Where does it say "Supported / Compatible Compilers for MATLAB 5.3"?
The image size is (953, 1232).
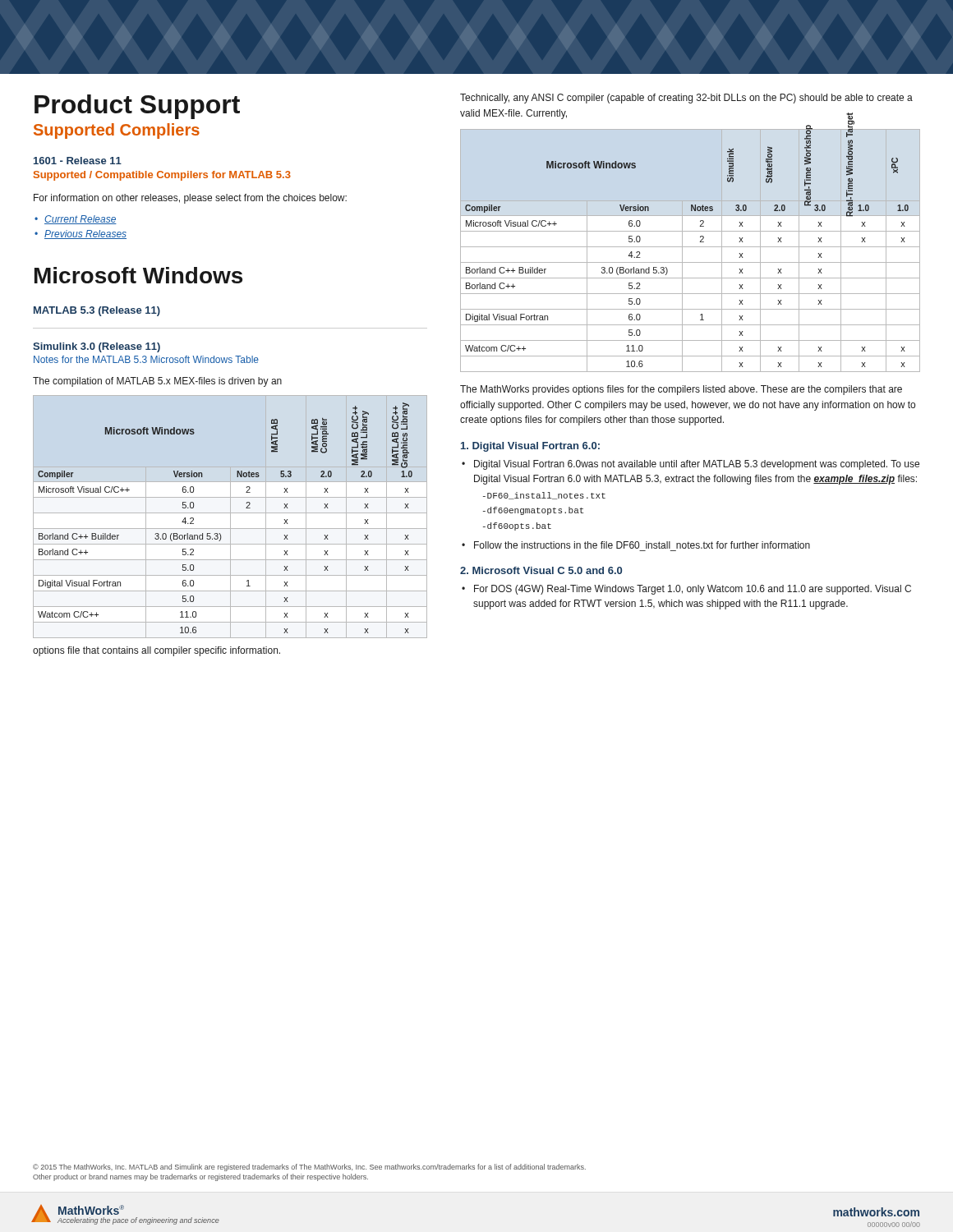coord(162,175)
